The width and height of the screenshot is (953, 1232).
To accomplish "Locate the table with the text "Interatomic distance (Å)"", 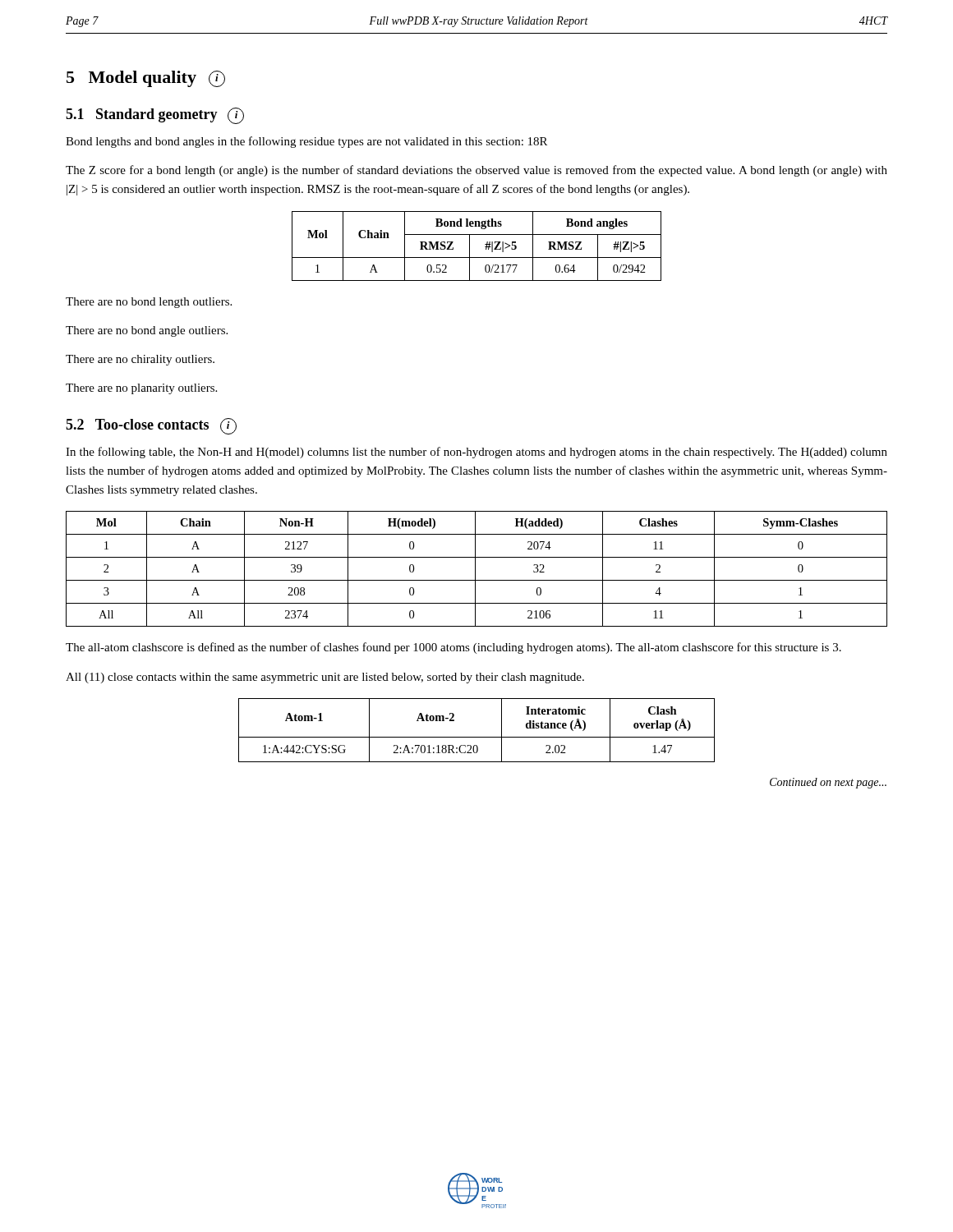I will (x=476, y=730).
